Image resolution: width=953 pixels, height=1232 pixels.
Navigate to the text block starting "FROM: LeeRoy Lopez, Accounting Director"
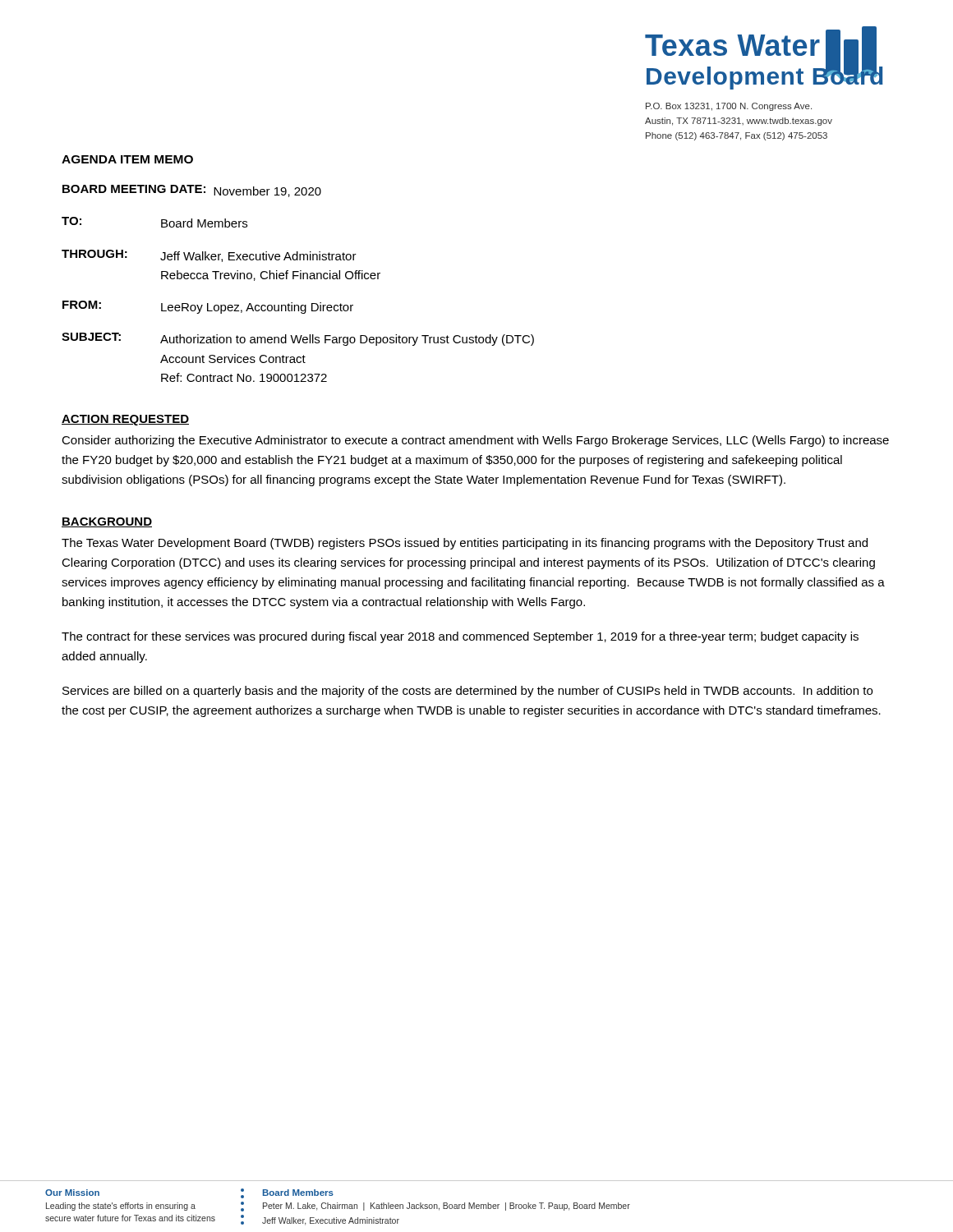point(208,307)
